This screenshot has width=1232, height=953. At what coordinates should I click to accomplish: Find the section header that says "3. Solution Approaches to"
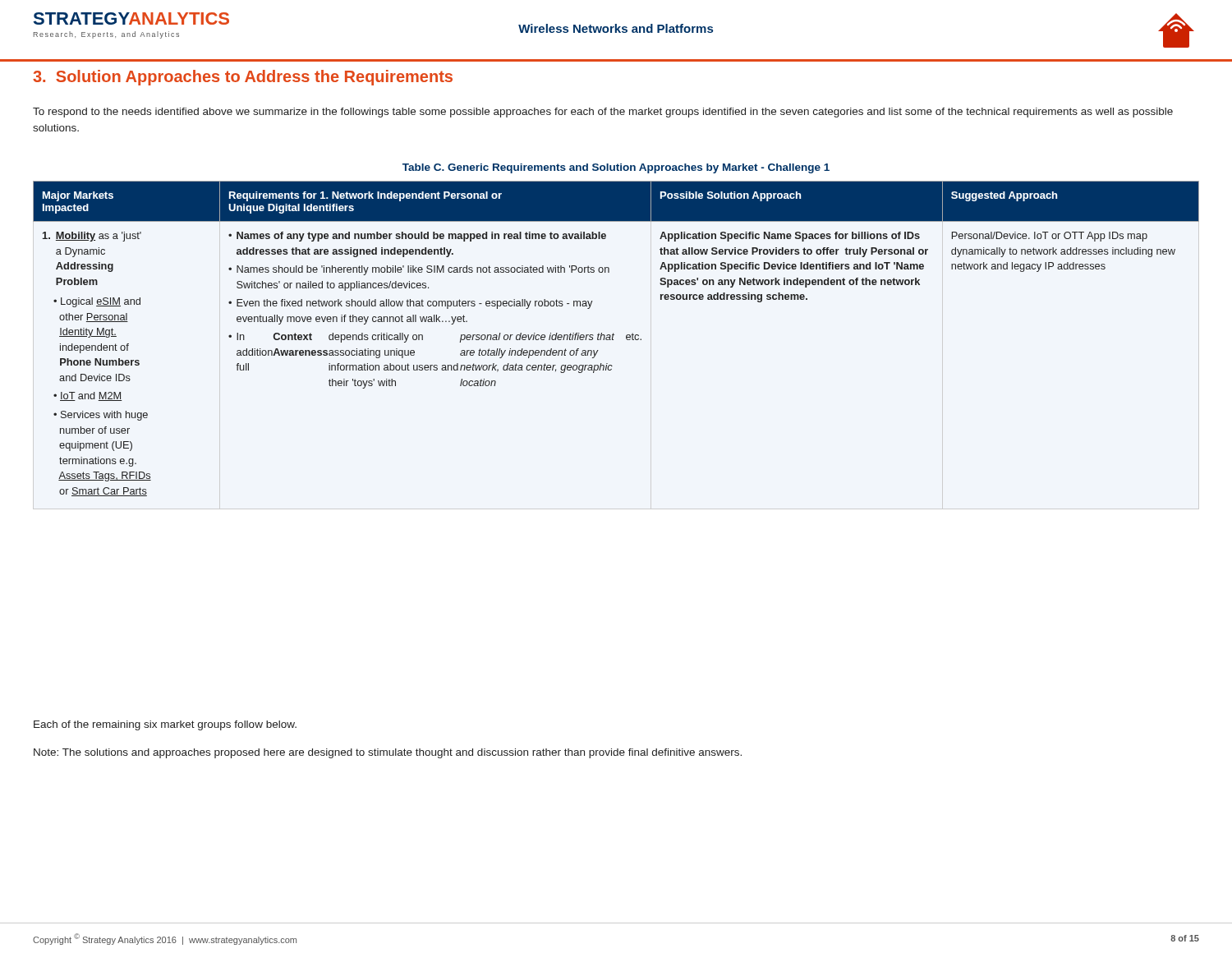point(243,78)
